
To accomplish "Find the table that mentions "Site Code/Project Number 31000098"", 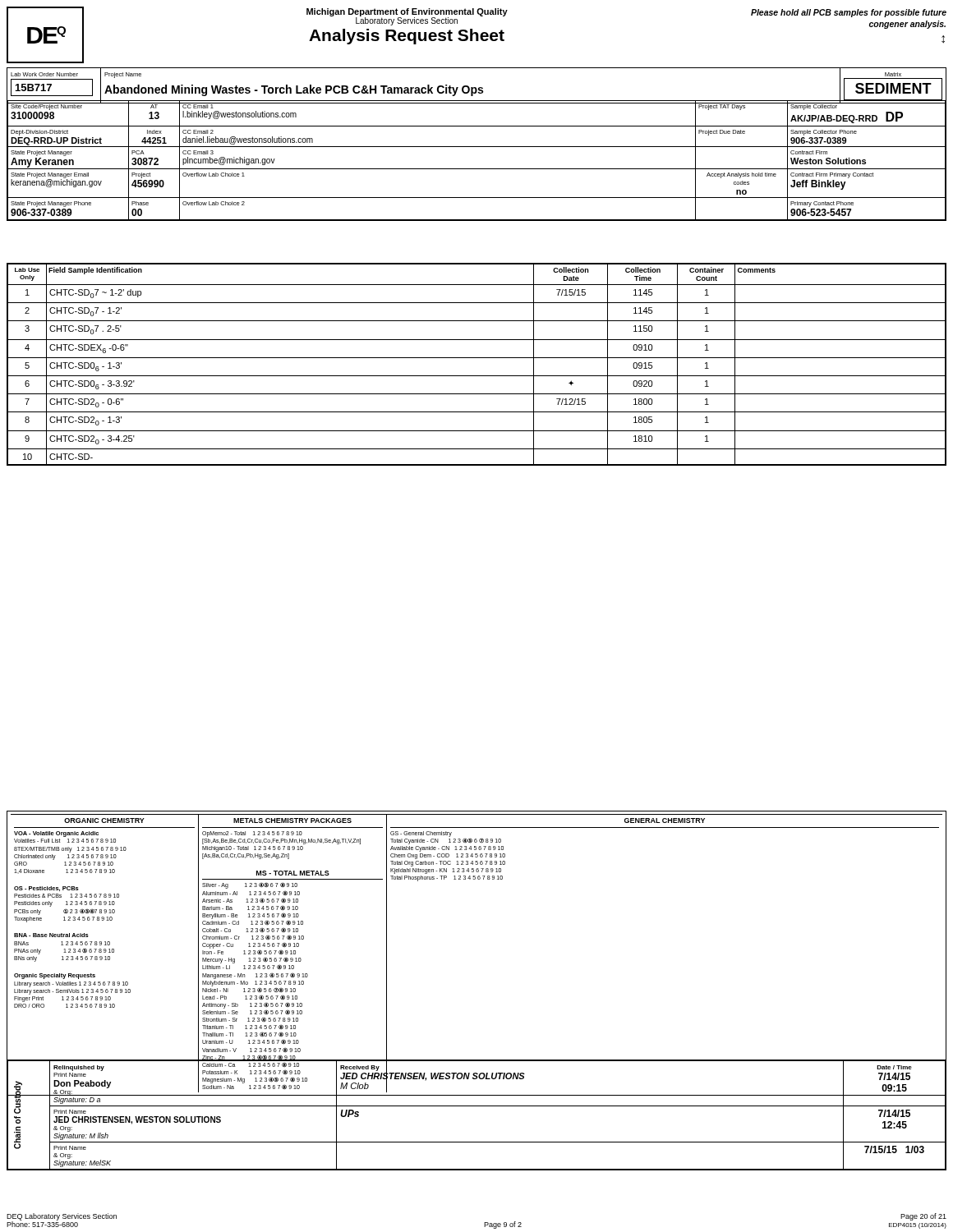I will pos(476,161).
